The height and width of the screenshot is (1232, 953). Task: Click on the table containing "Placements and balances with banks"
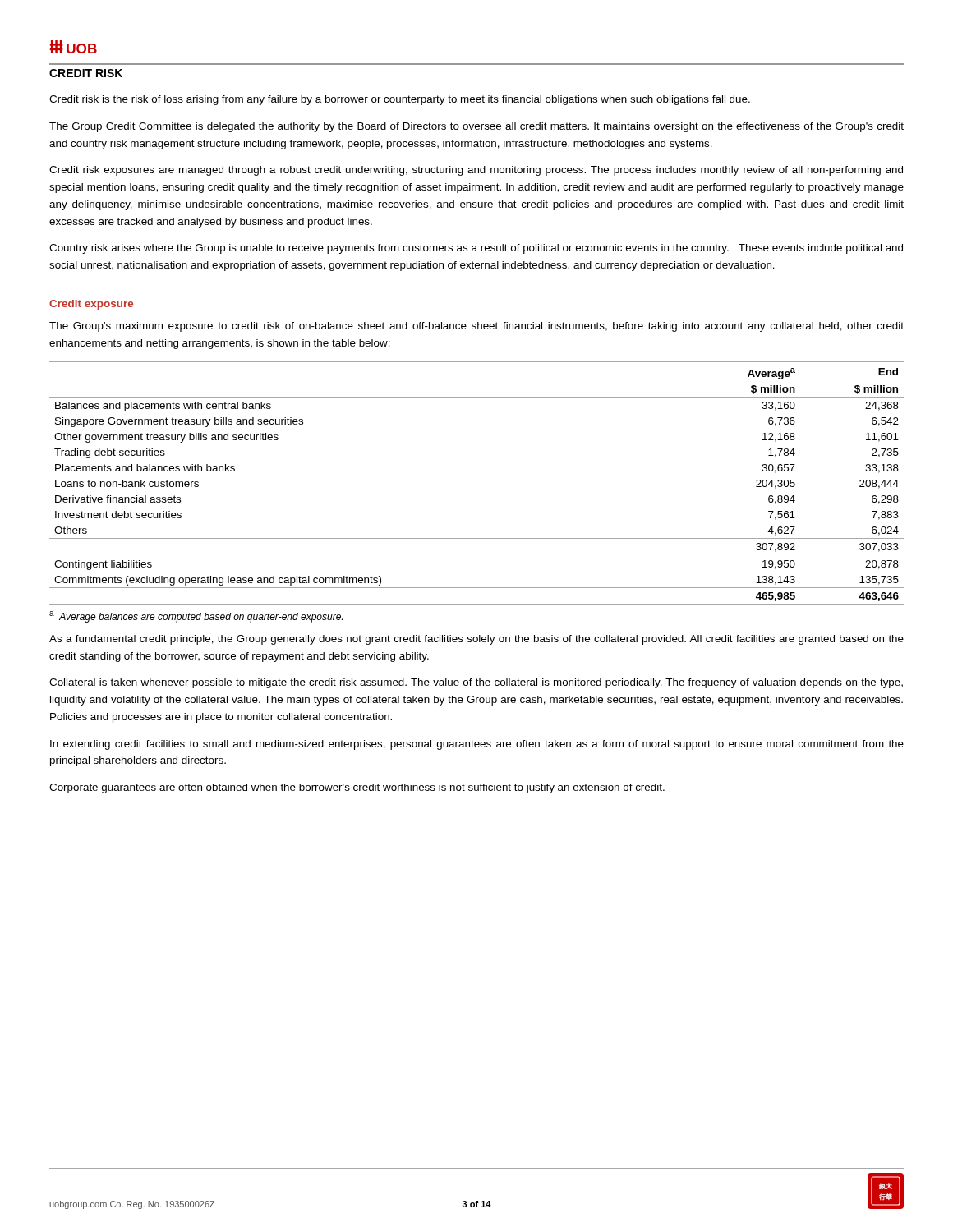(x=476, y=483)
